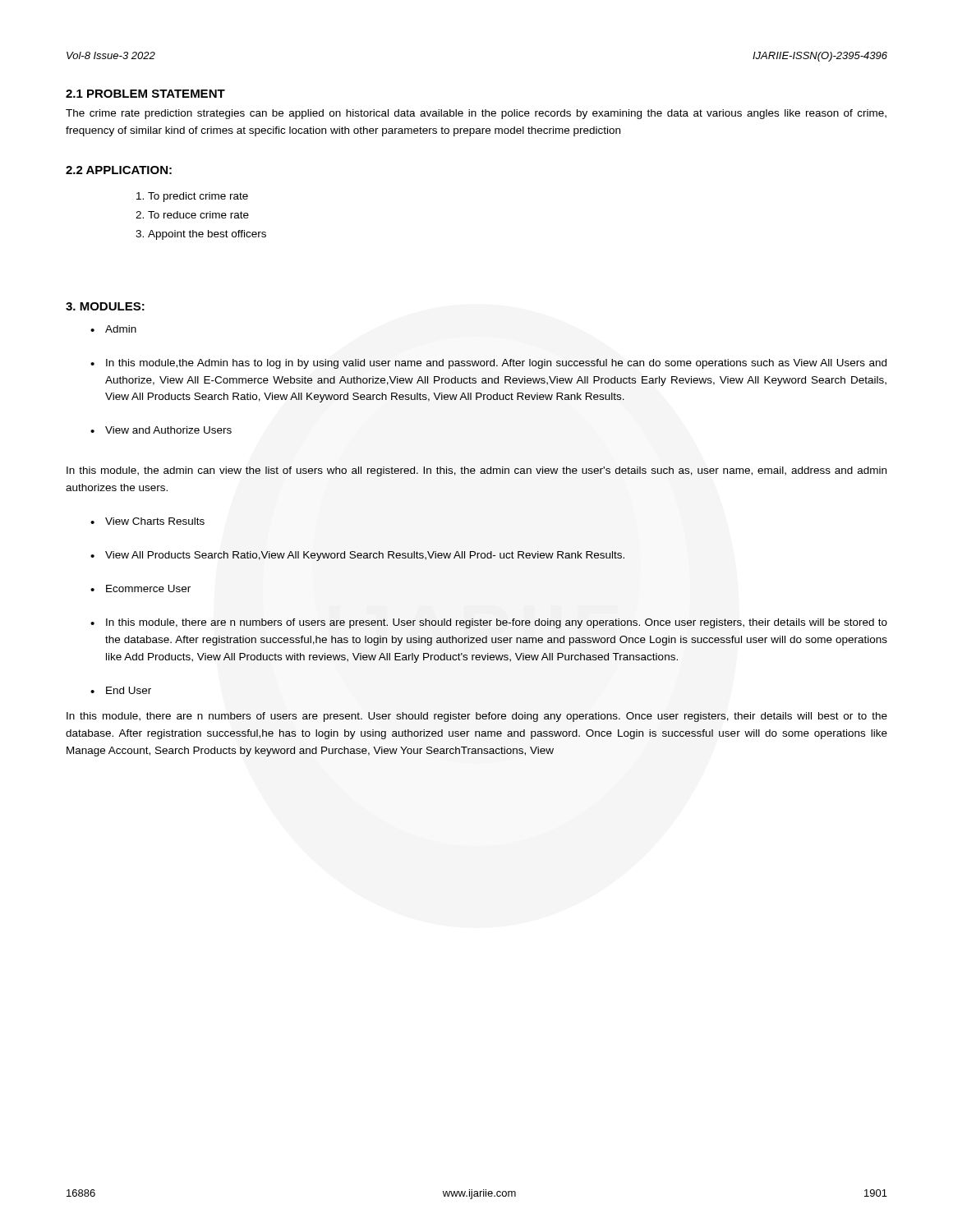Locate the list item with the text "To predict crime rate"
The width and height of the screenshot is (953, 1232).
point(198,197)
